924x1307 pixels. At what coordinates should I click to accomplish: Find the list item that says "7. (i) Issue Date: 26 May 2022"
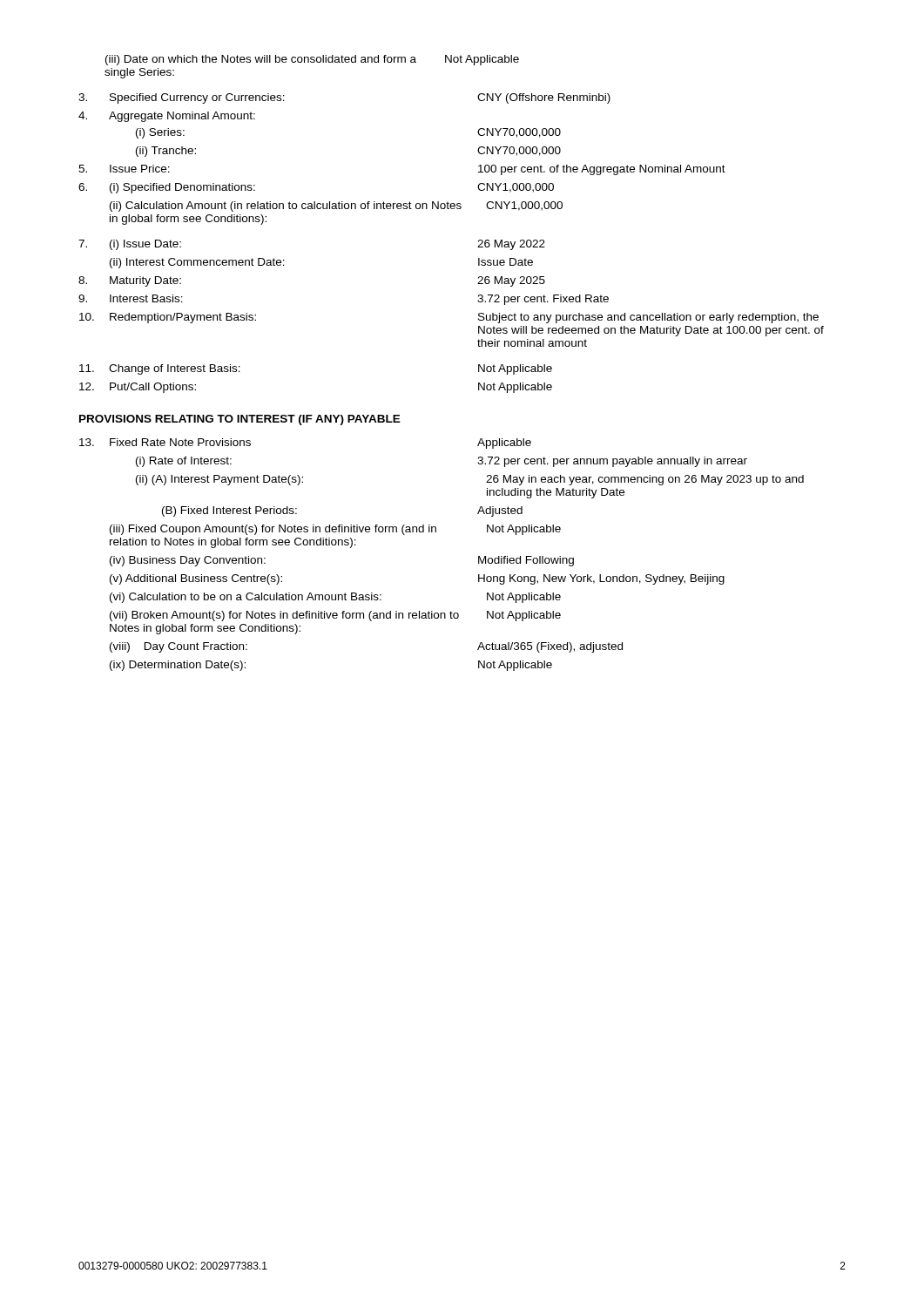point(148,244)
